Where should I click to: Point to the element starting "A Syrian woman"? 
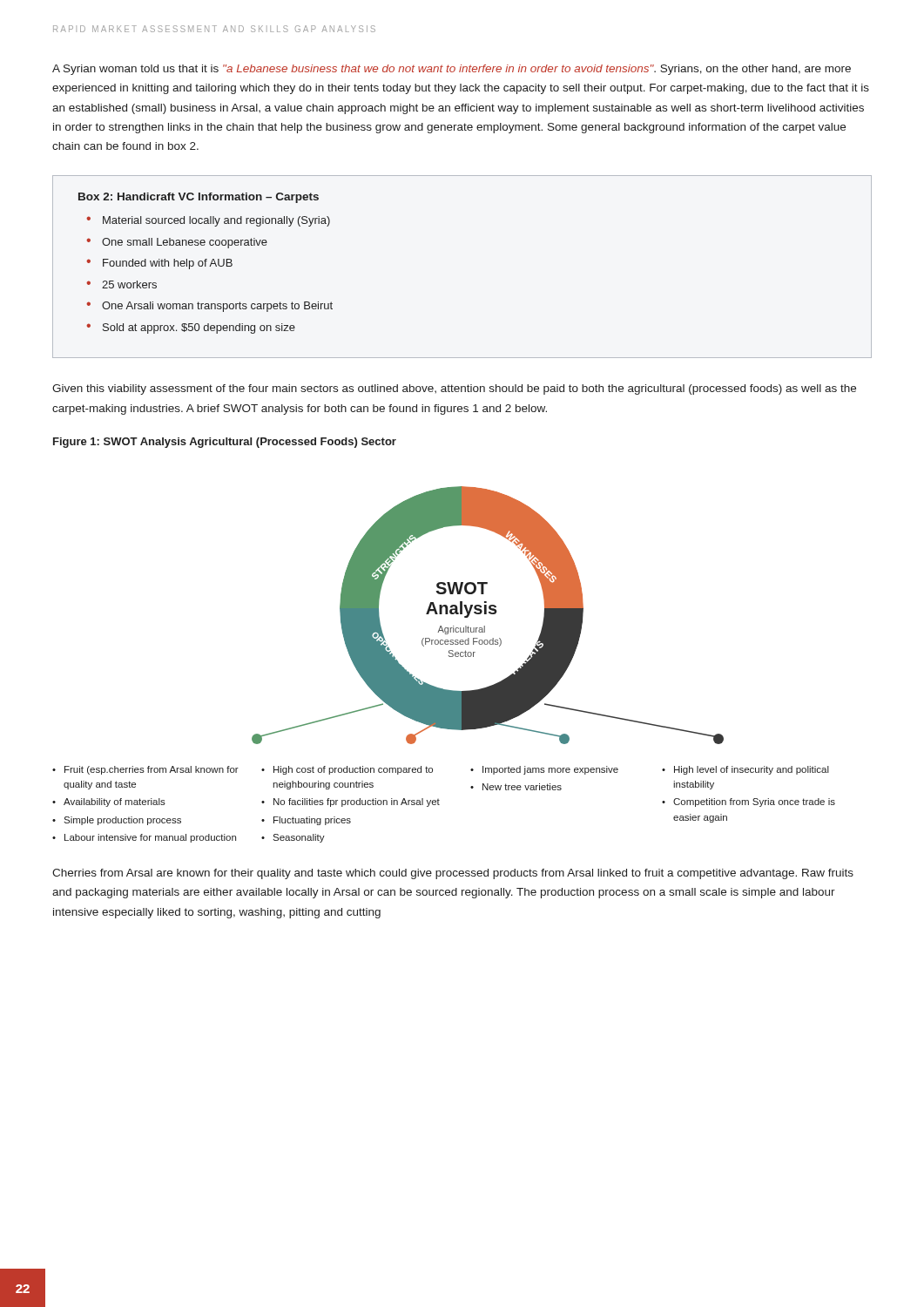click(x=461, y=107)
